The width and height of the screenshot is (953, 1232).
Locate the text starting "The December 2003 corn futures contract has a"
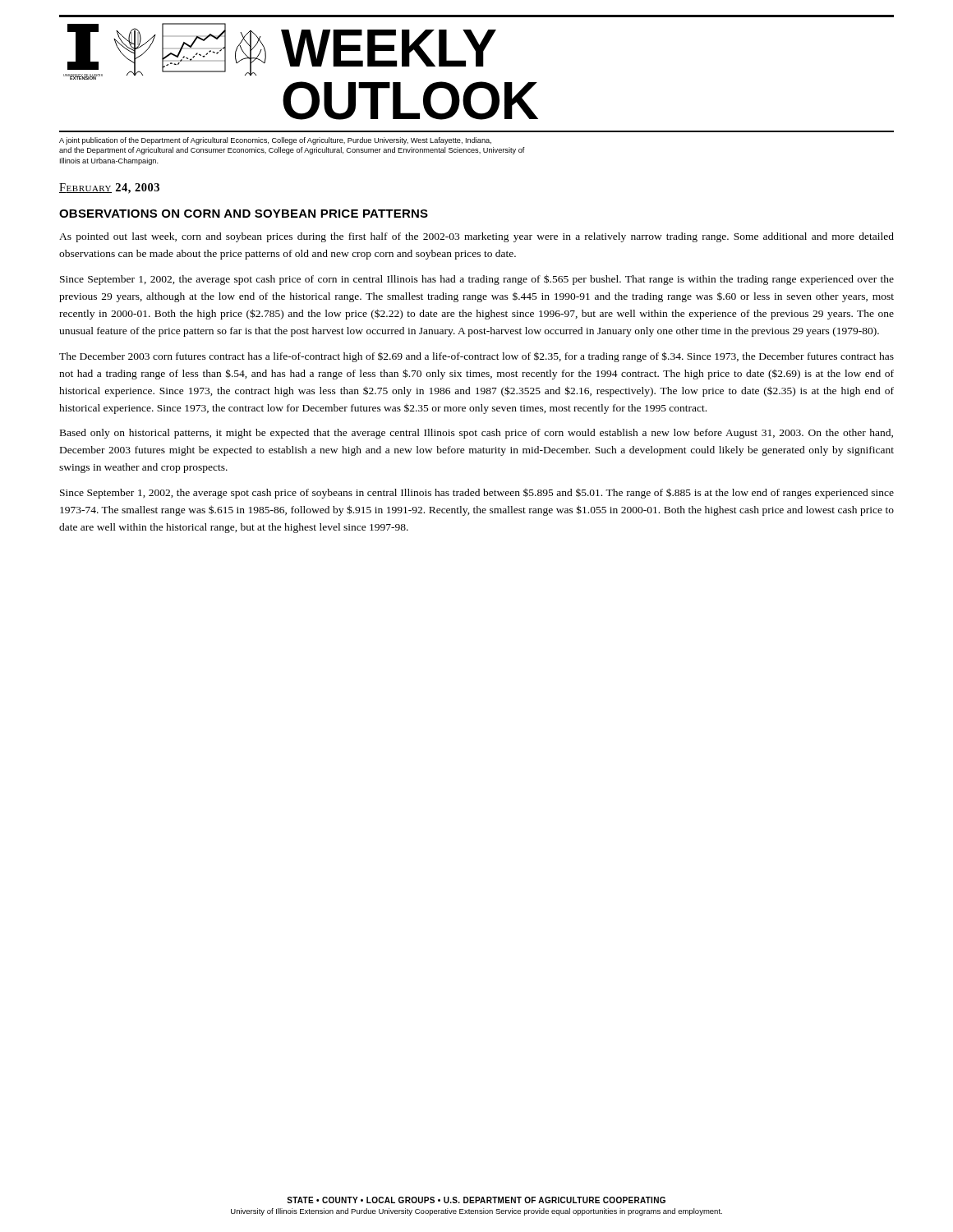(x=476, y=382)
